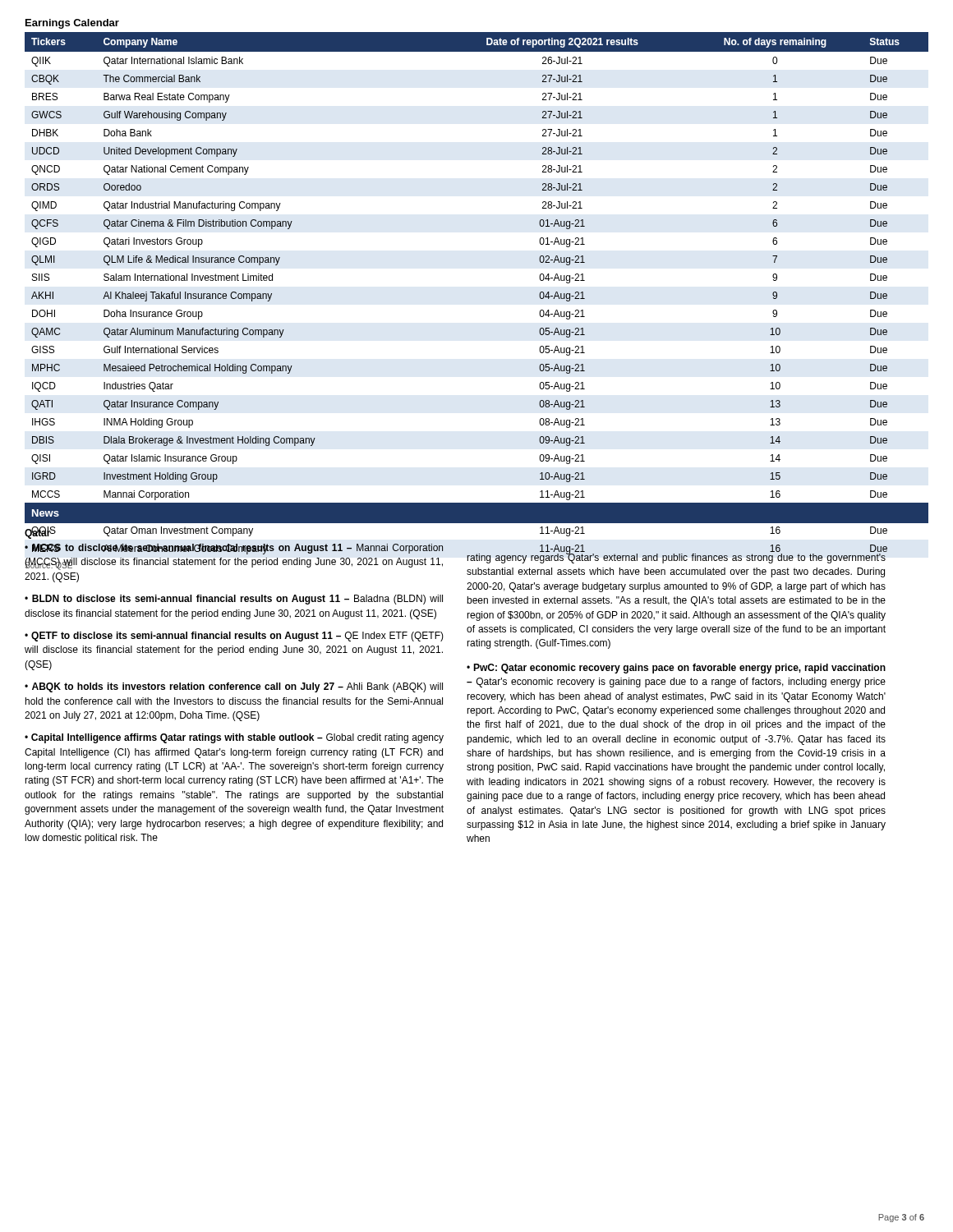Viewport: 953px width, 1232px height.
Task: Point to the element starting "• BLDN to disclose its semi-annual"
Action: coord(234,607)
